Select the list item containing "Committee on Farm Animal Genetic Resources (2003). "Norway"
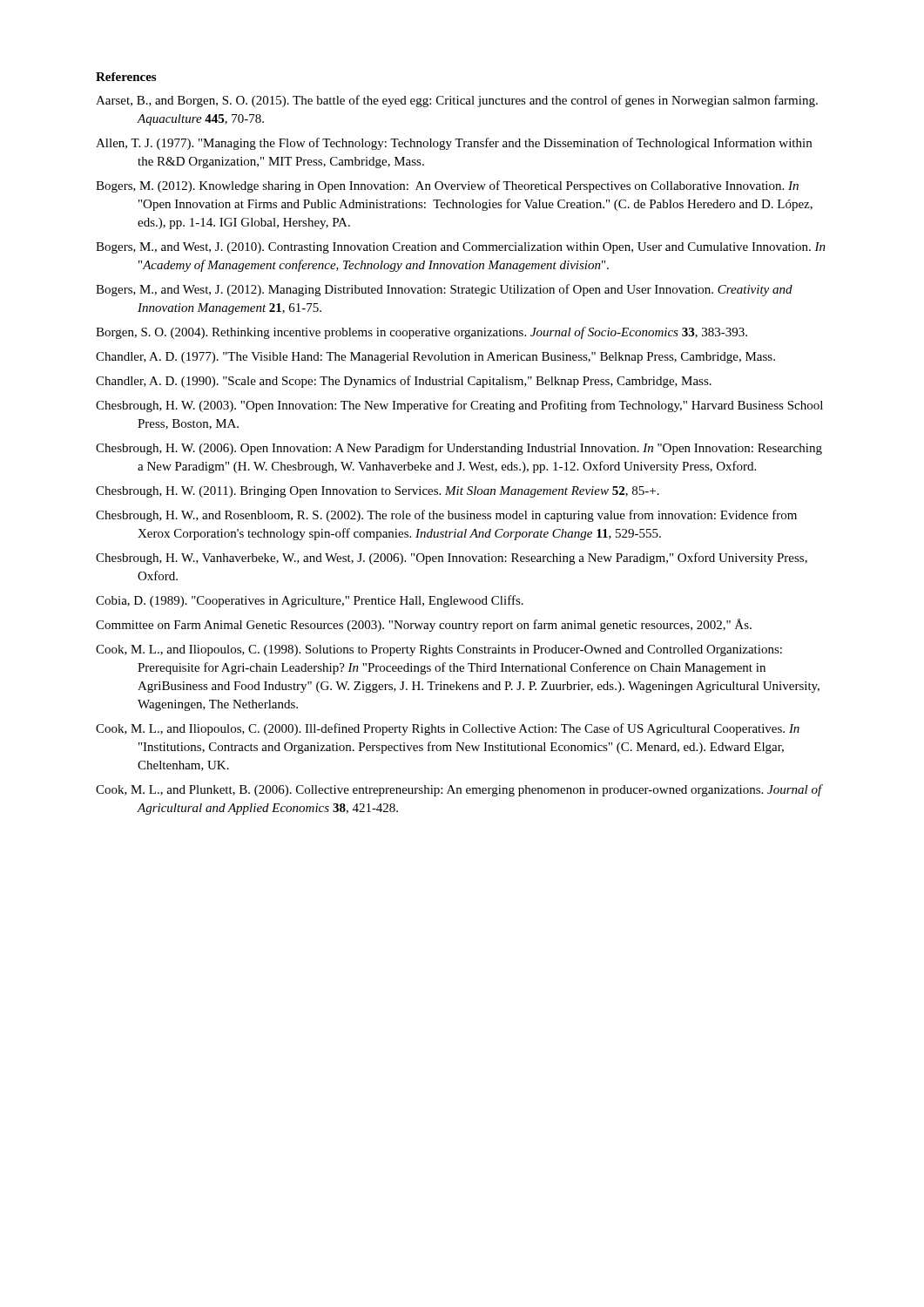 [424, 625]
